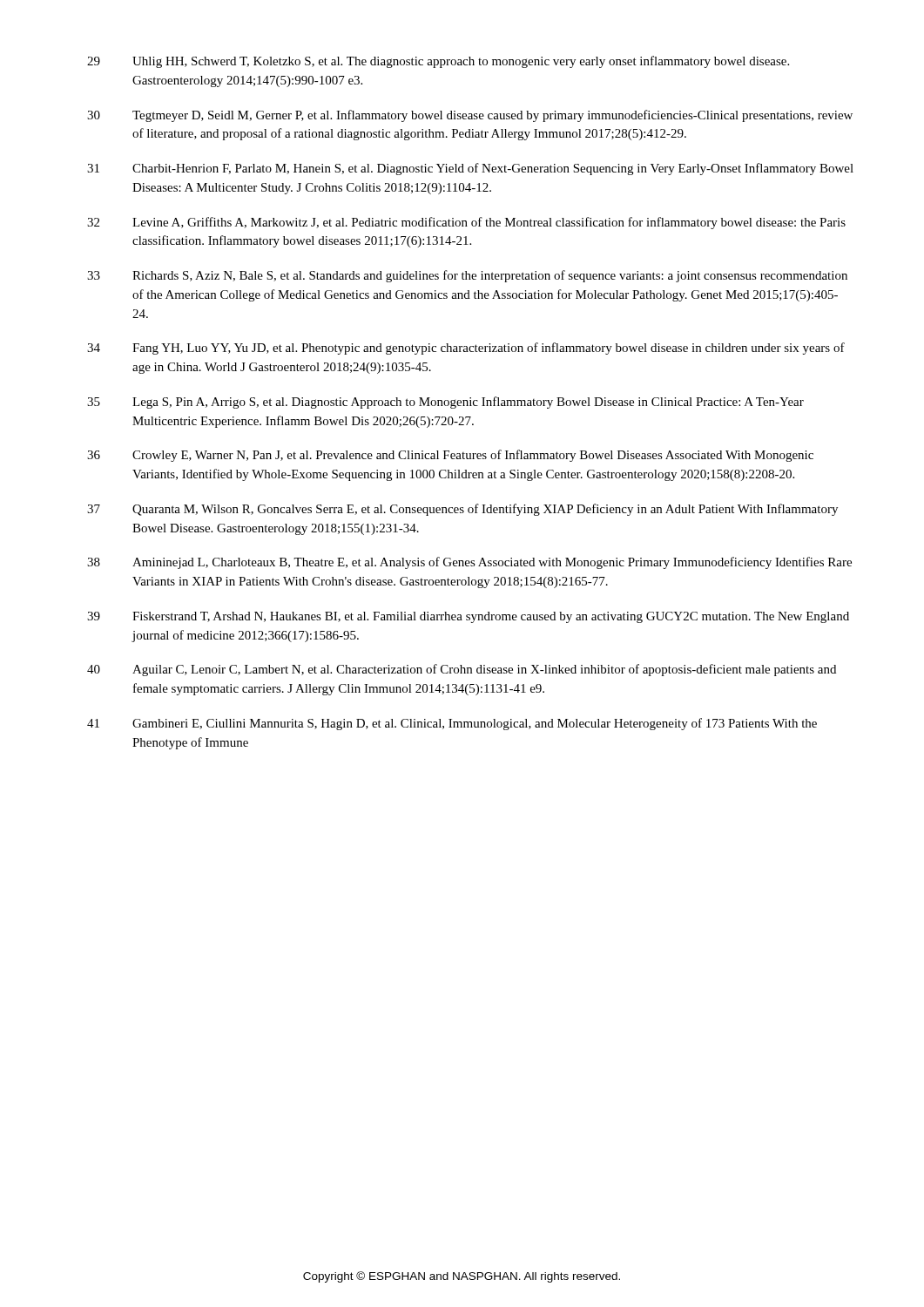Find the text block starting "39 Fiskerstrand T, Arshad N, Haukanes"

pos(471,626)
